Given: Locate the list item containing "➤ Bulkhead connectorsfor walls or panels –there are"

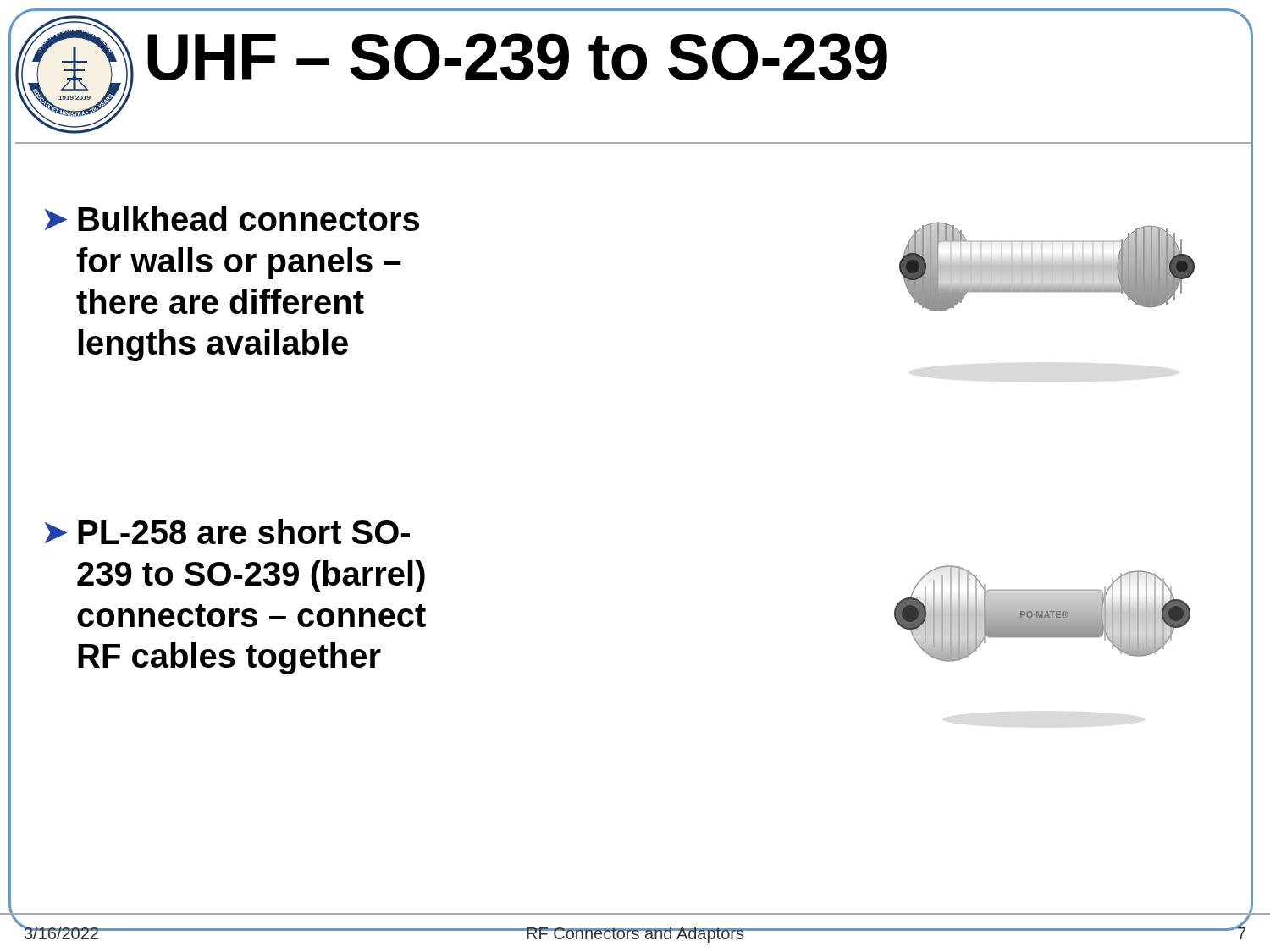Looking at the screenshot, I should click(x=299, y=281).
